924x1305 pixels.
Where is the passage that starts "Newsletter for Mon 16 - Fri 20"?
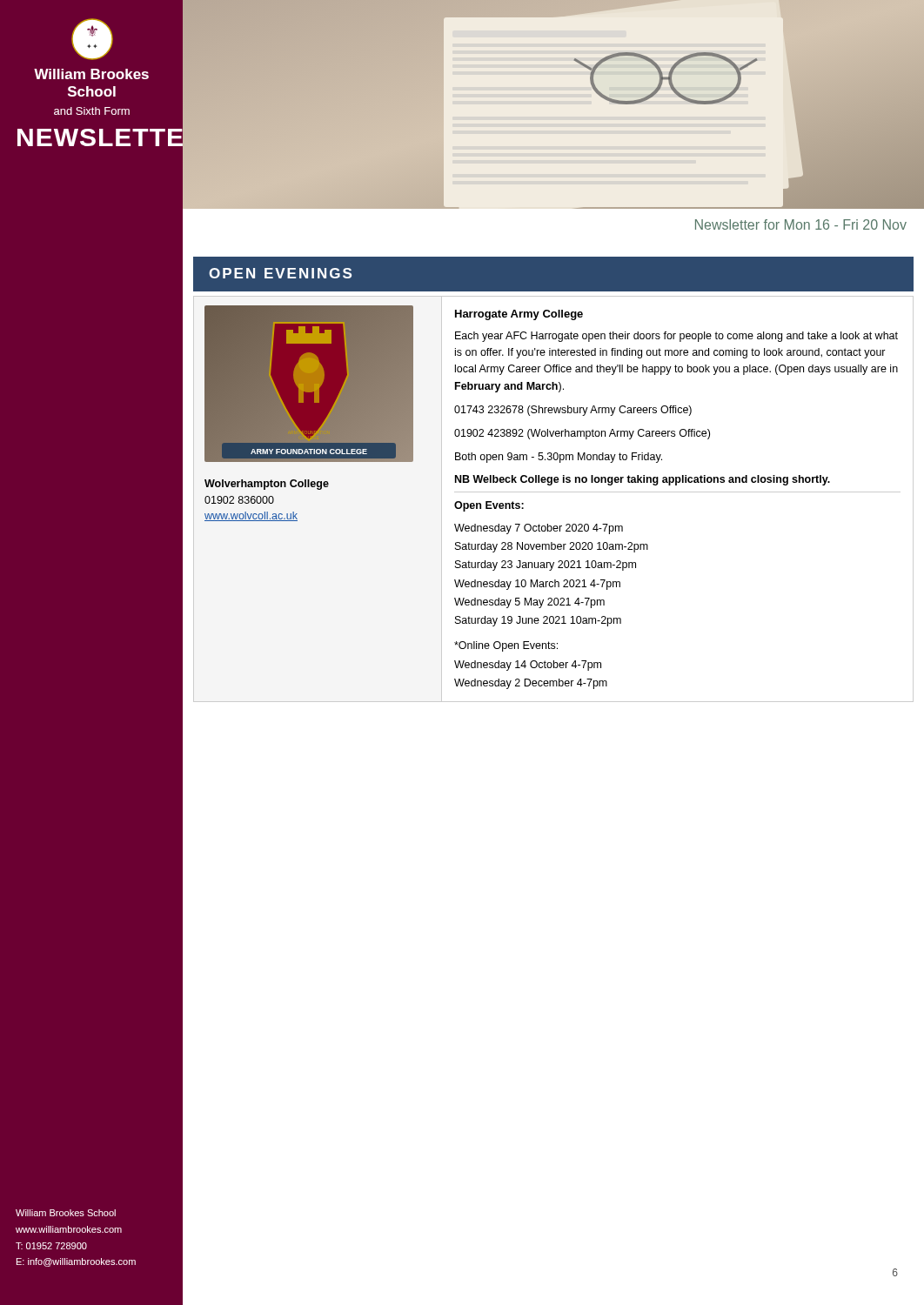click(x=800, y=225)
